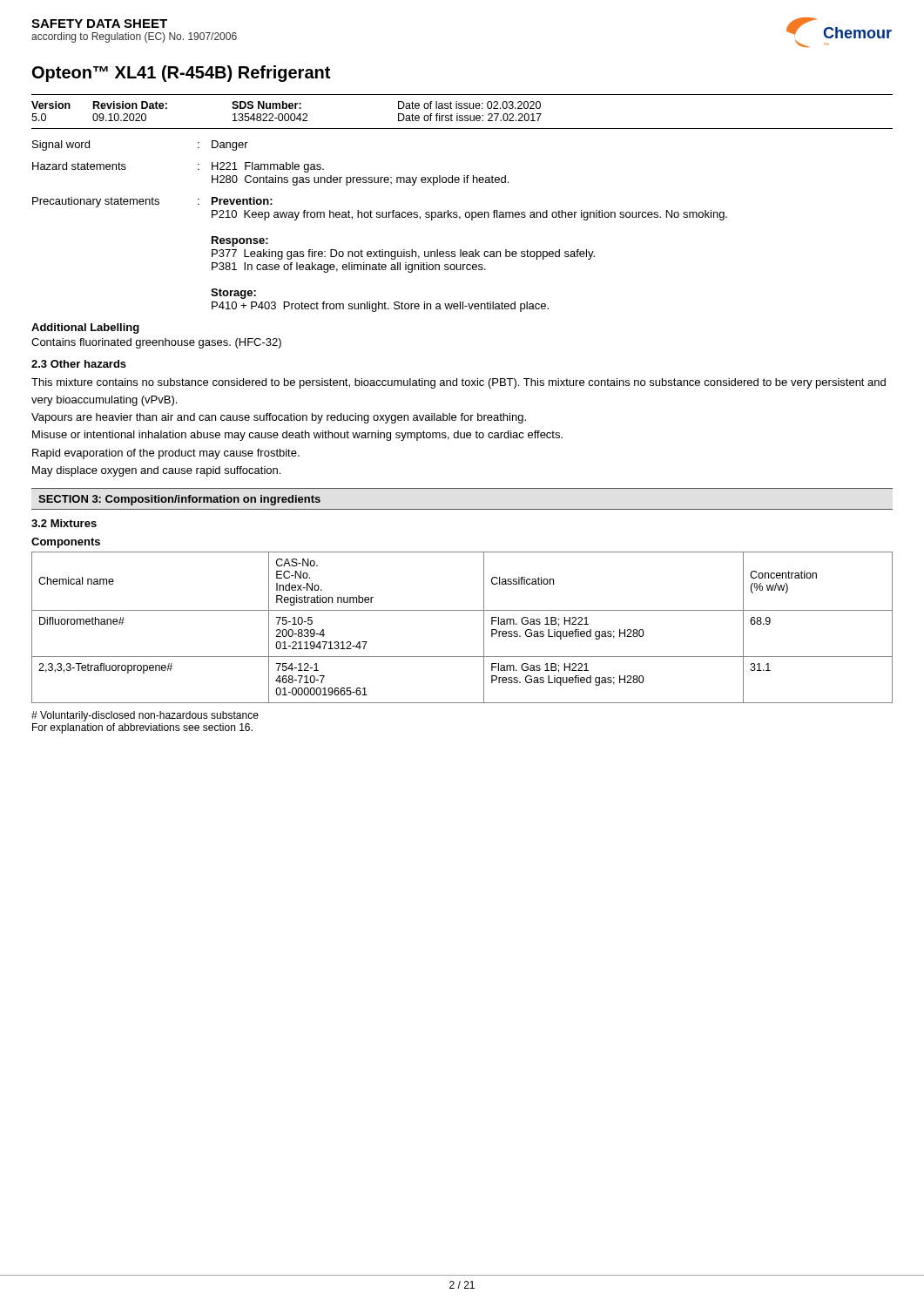Image resolution: width=924 pixels, height=1307 pixels.
Task: Click the logo
Action: click(836, 33)
